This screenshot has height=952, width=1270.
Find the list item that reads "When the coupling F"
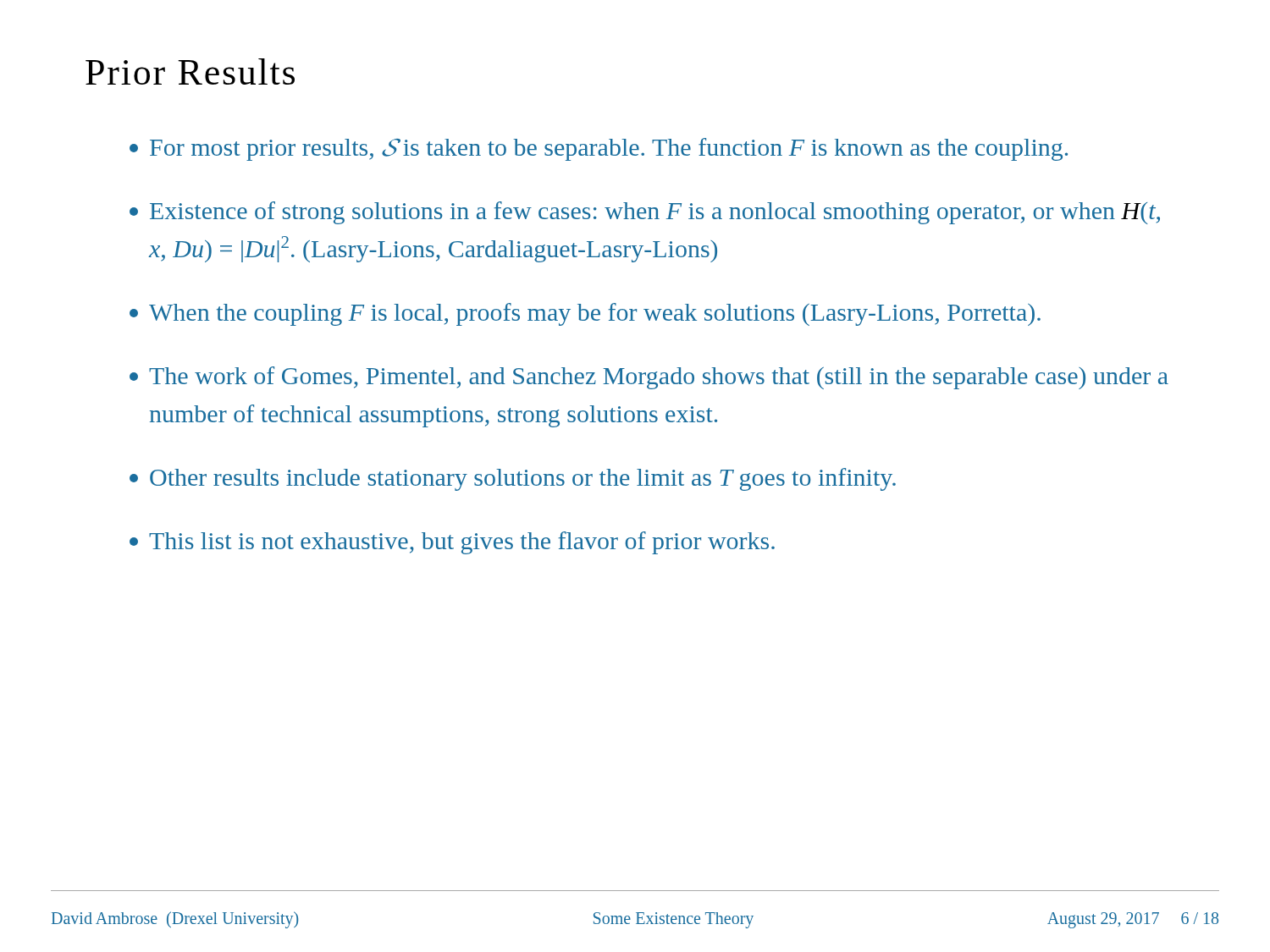(652, 312)
